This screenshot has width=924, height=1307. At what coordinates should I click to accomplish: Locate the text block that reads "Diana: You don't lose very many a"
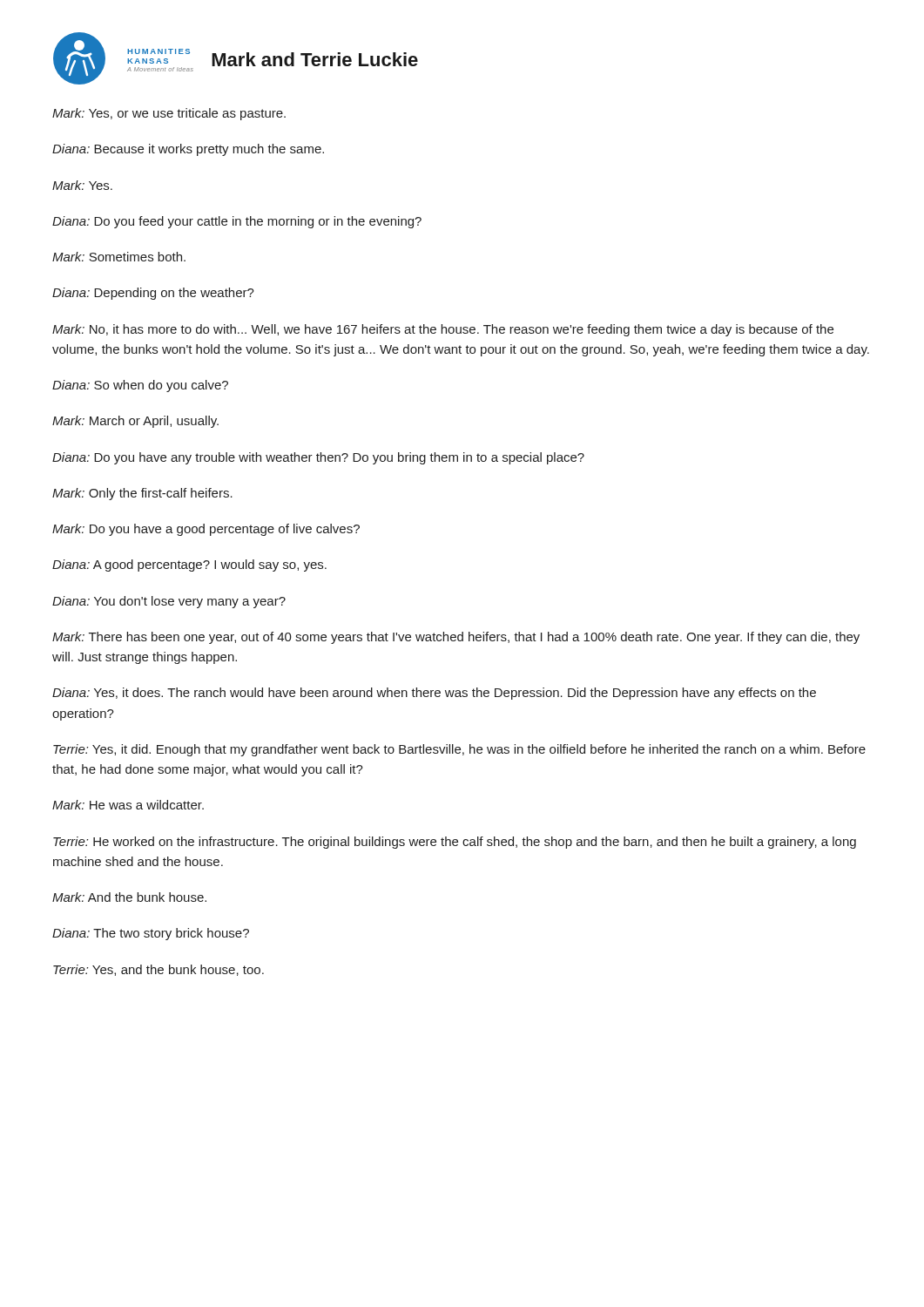click(169, 600)
